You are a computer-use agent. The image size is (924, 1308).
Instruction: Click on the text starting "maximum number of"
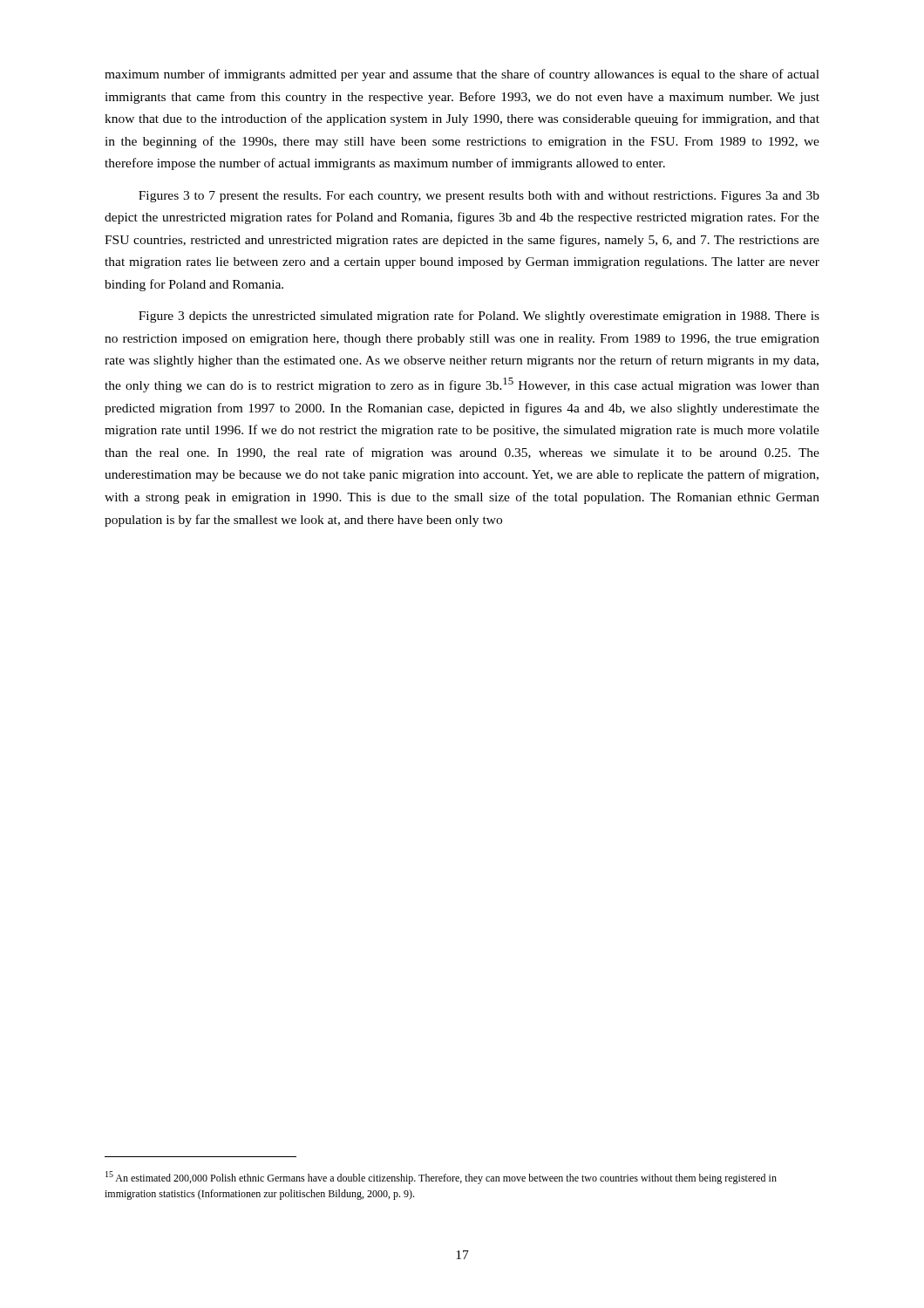(462, 119)
